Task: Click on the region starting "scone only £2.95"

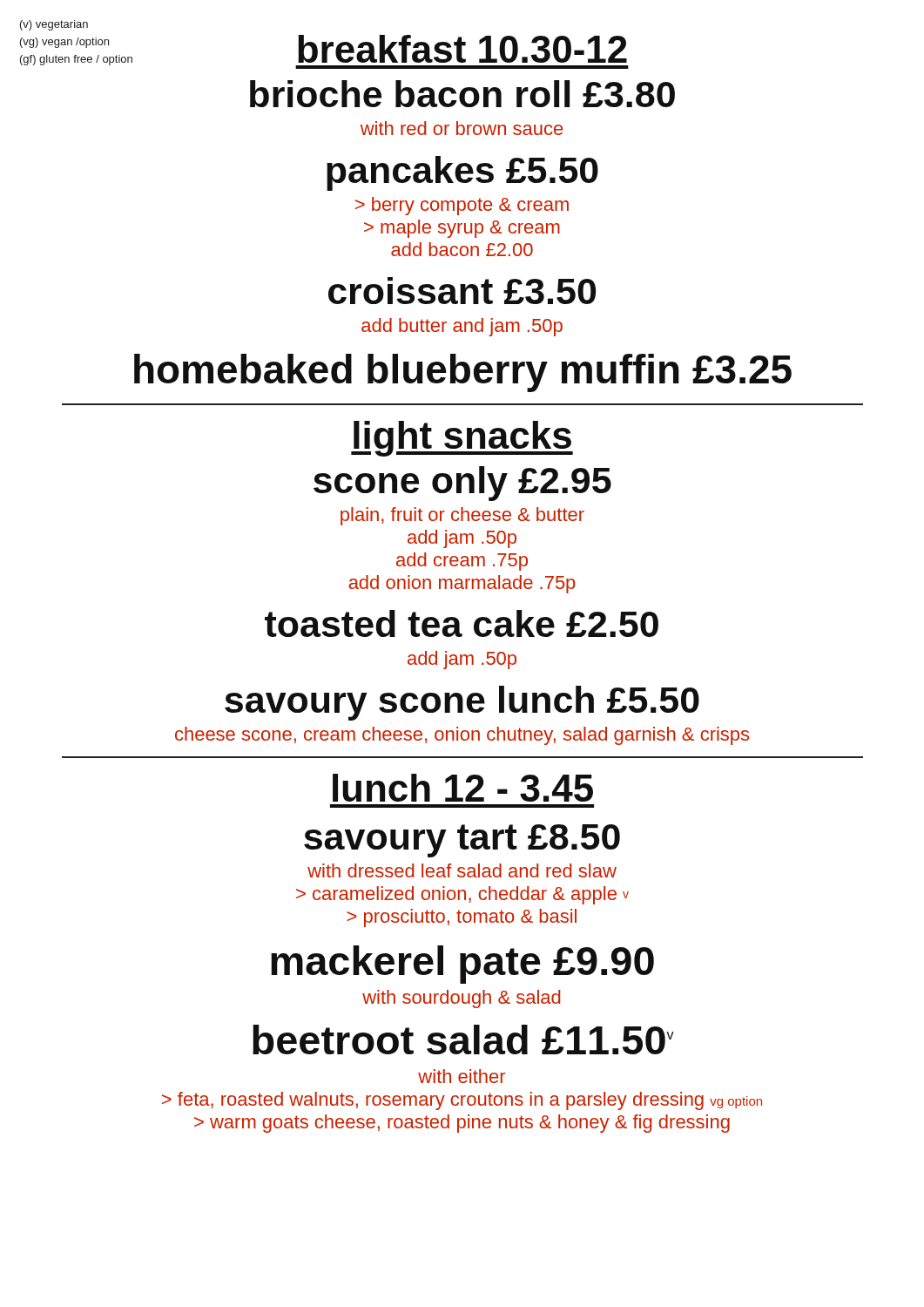Action: (462, 481)
